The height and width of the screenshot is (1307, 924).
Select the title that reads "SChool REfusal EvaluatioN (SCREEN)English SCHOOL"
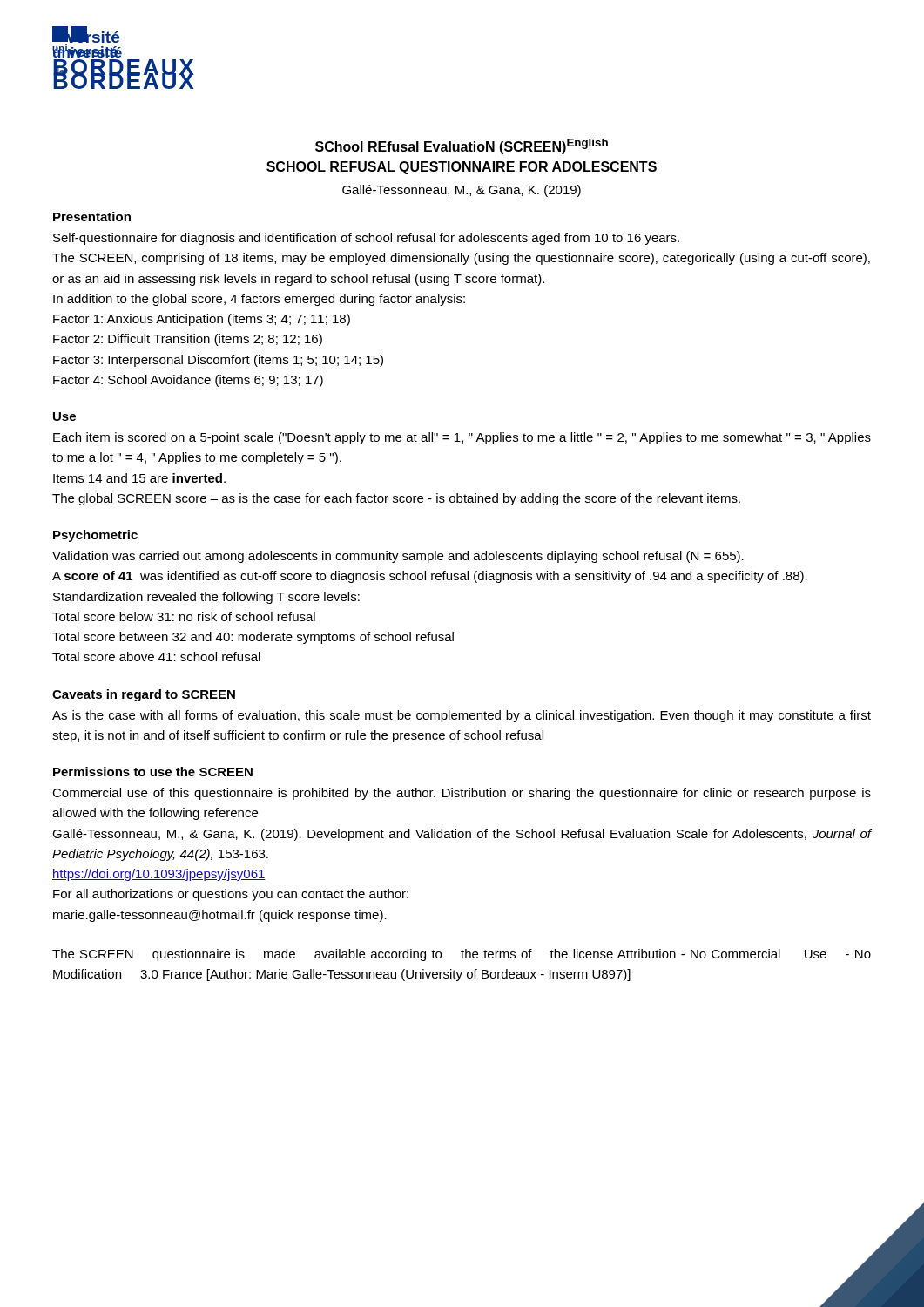pos(462,167)
